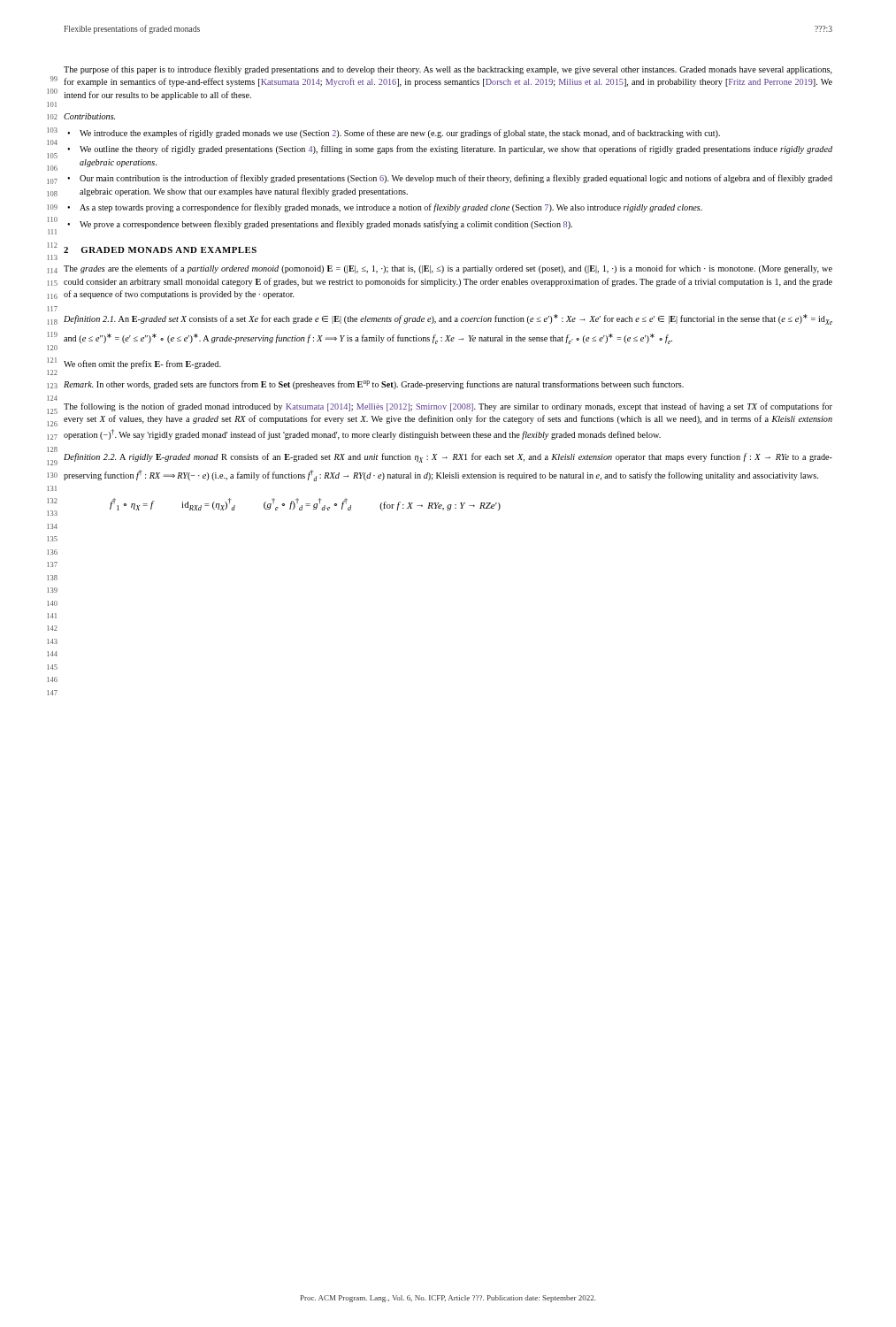The image size is (896, 1327).
Task: Locate the block of text that opens with "We introduce the examples of rigidly"
Action: tap(400, 133)
